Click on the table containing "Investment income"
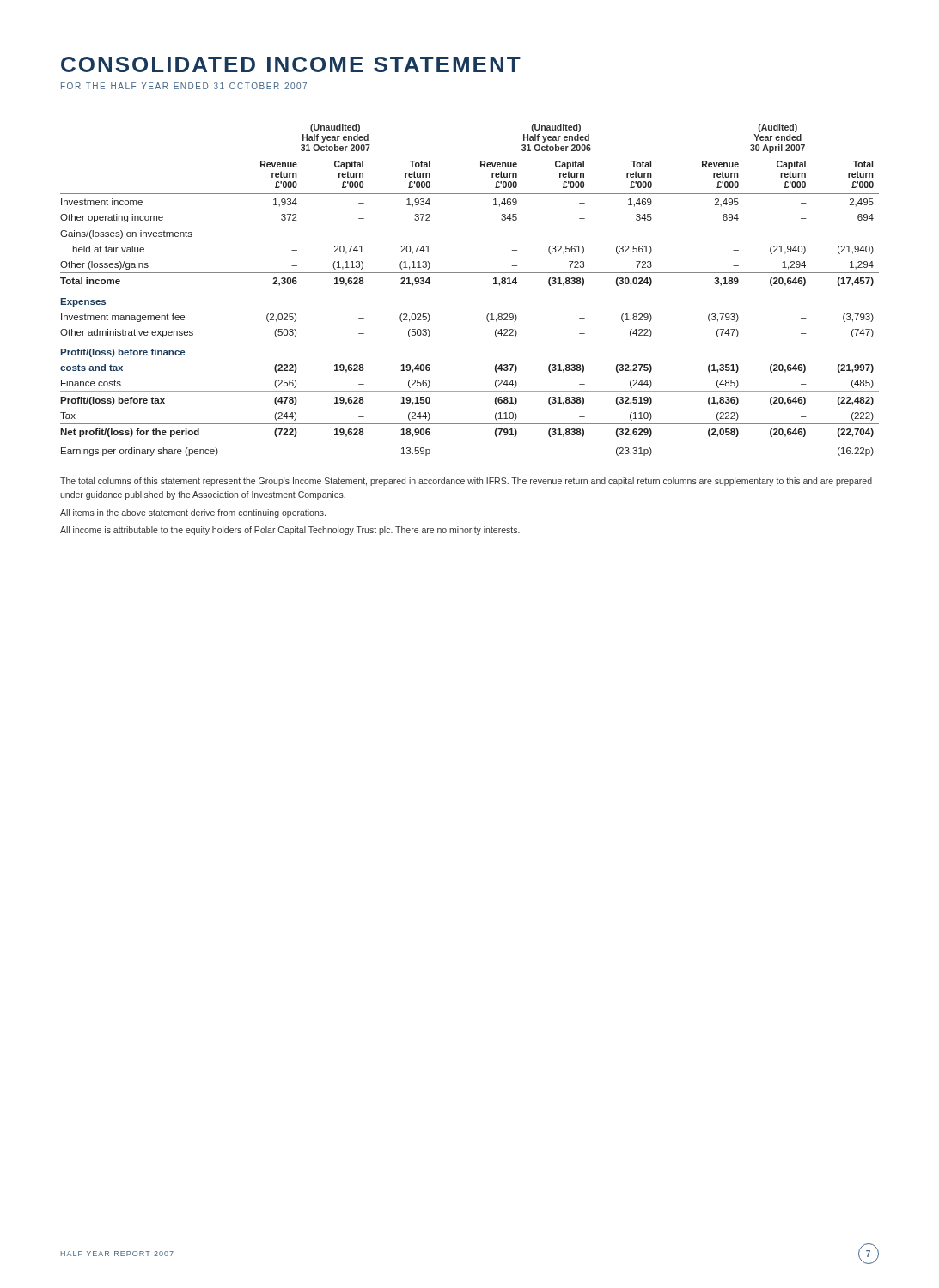Image resolution: width=939 pixels, height=1288 pixels. point(470,289)
